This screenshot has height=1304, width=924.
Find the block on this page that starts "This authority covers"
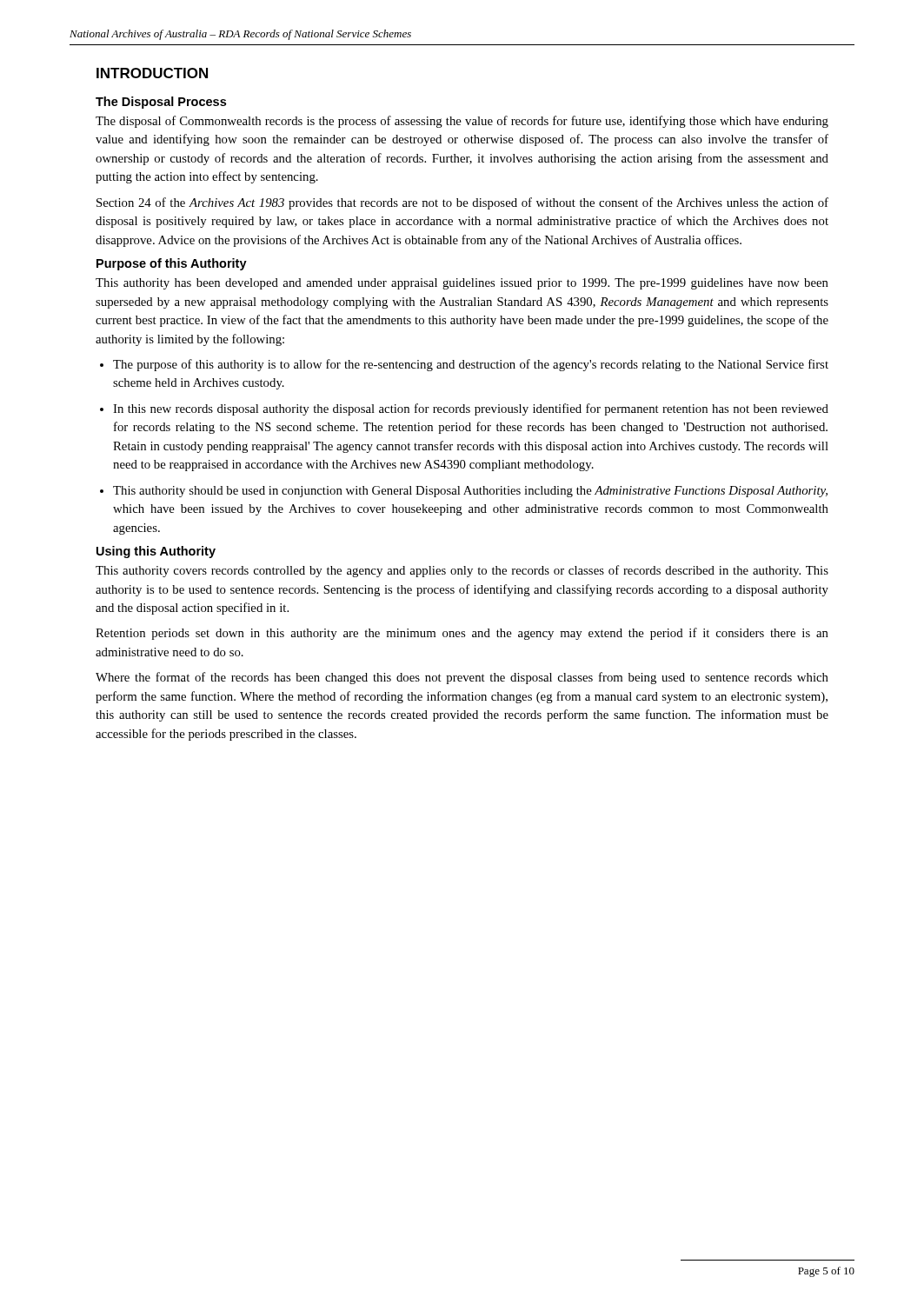pyautogui.click(x=462, y=590)
